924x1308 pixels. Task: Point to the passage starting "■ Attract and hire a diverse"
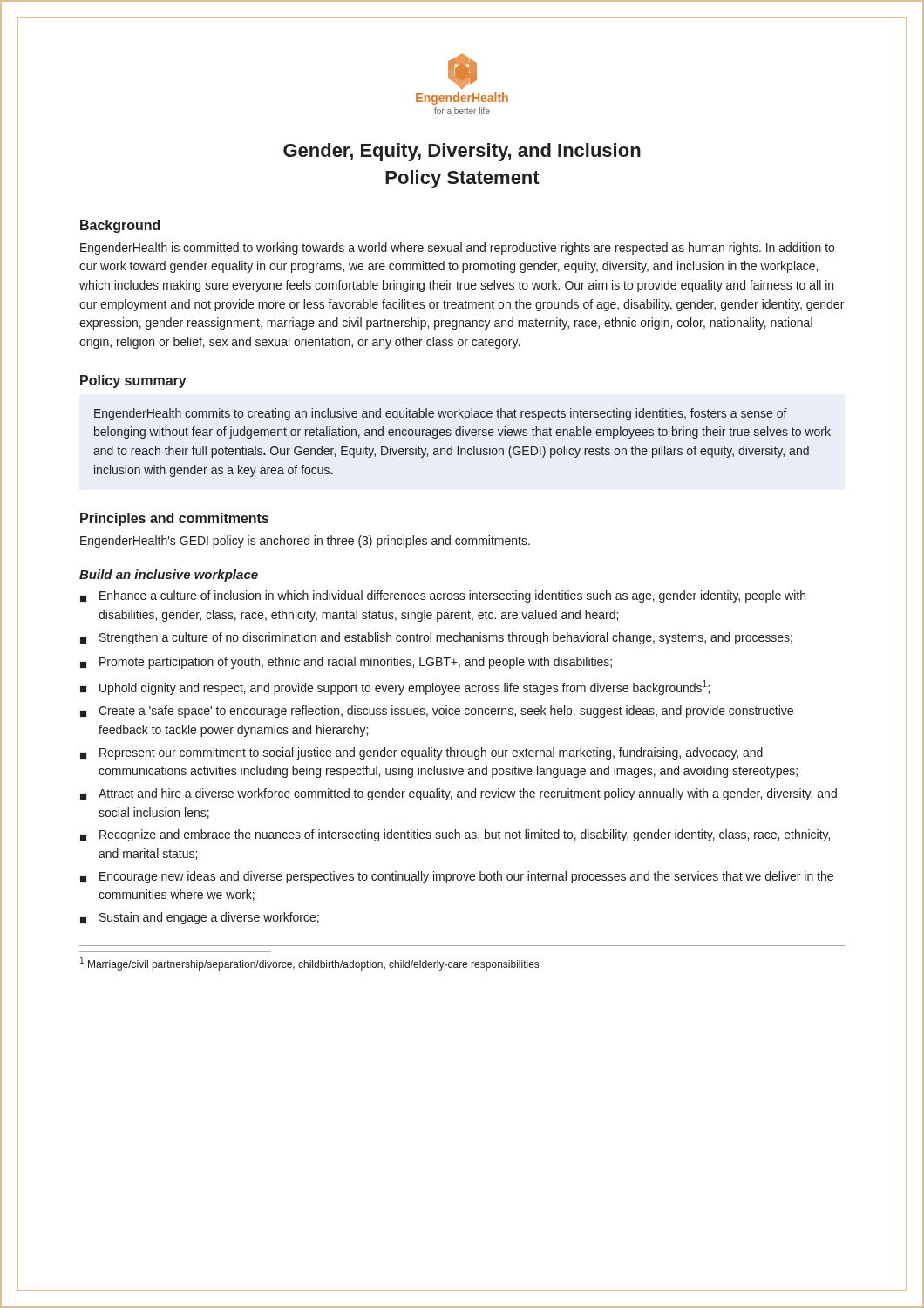[x=462, y=804]
